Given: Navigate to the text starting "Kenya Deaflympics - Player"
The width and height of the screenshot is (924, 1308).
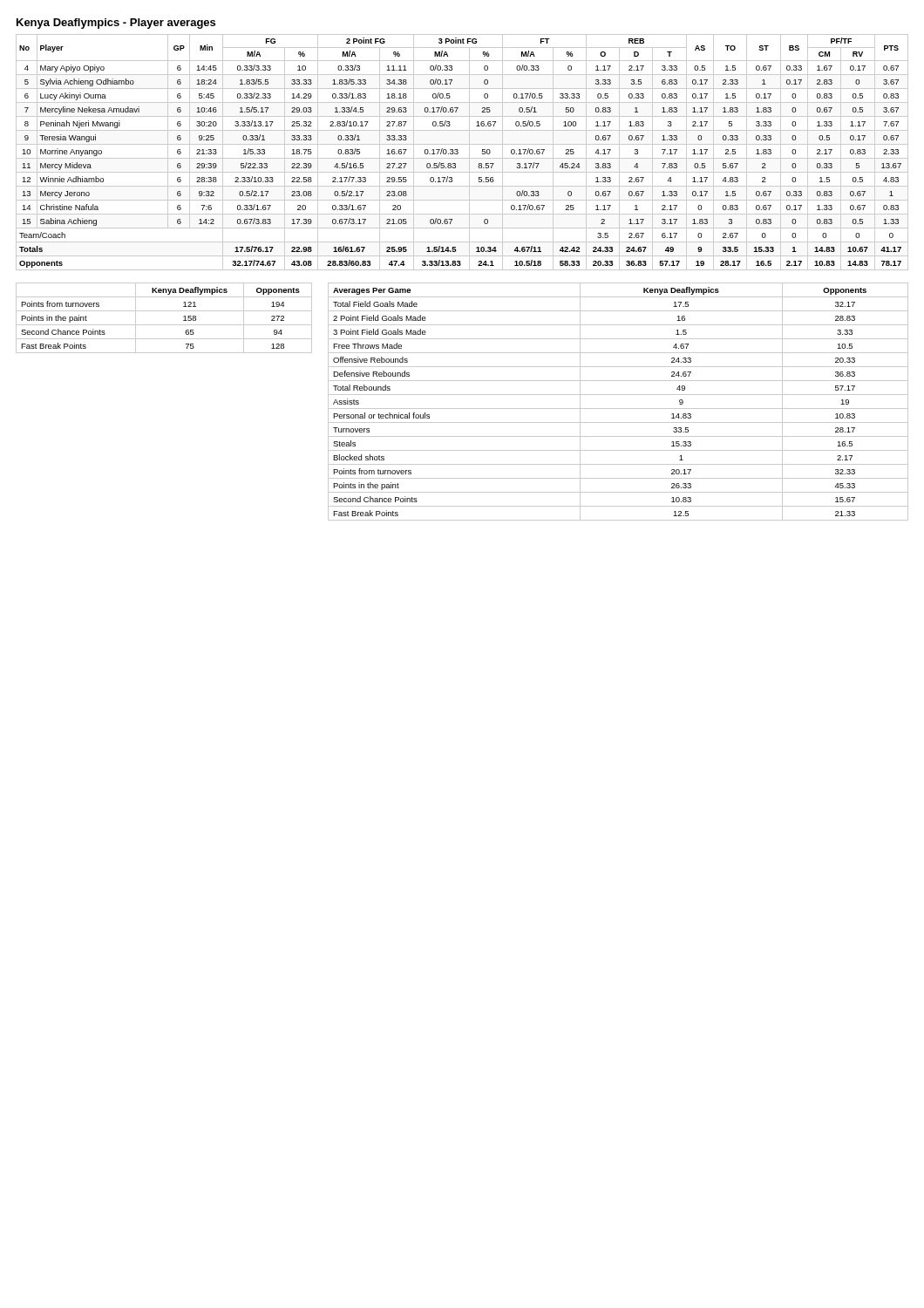Looking at the screenshot, I should point(116,22).
